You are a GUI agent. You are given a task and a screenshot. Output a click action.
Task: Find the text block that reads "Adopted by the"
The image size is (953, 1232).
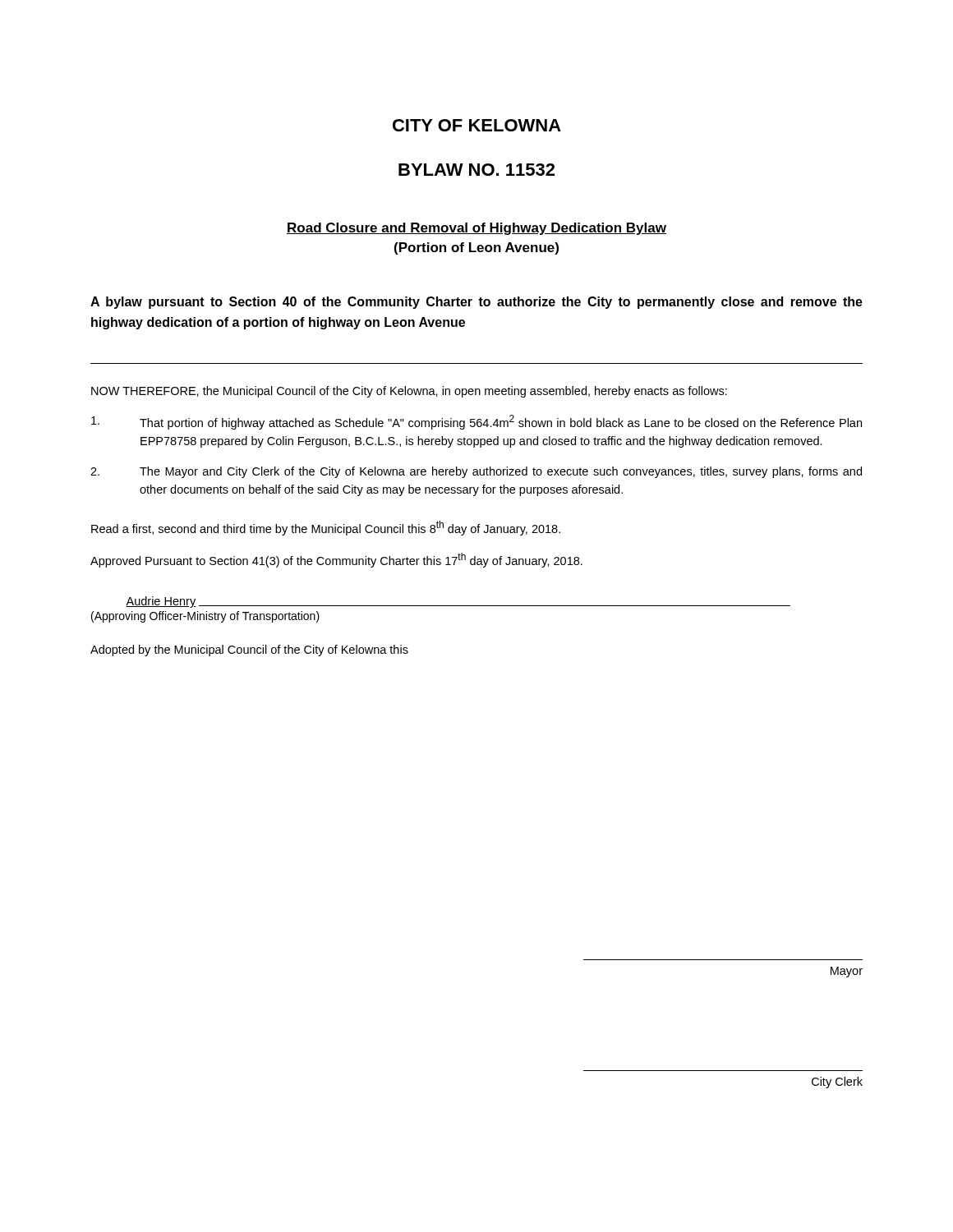coord(249,650)
